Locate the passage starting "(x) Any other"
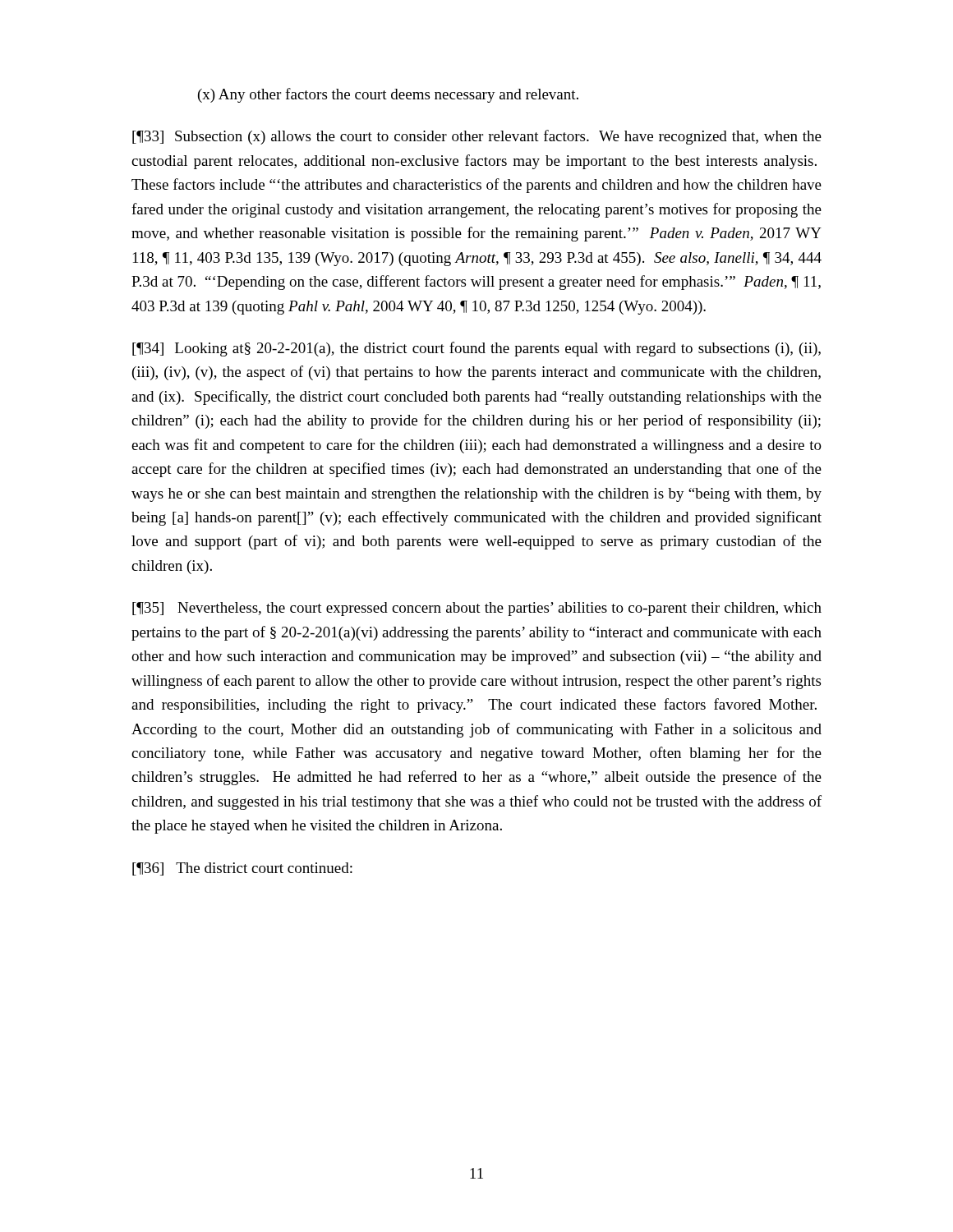Screen dimensions: 1232x953 click(388, 94)
